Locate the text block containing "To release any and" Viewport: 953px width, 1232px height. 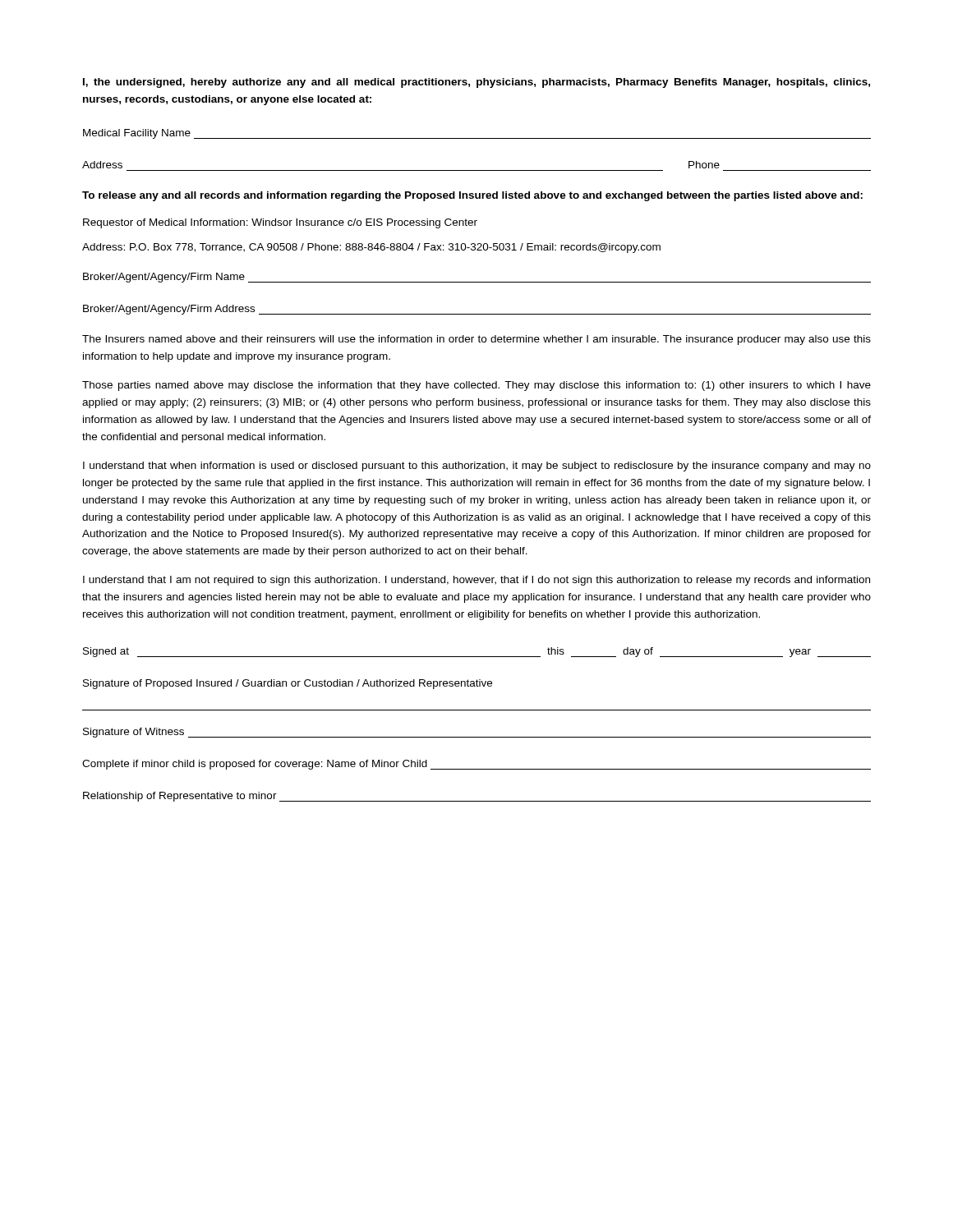(476, 196)
